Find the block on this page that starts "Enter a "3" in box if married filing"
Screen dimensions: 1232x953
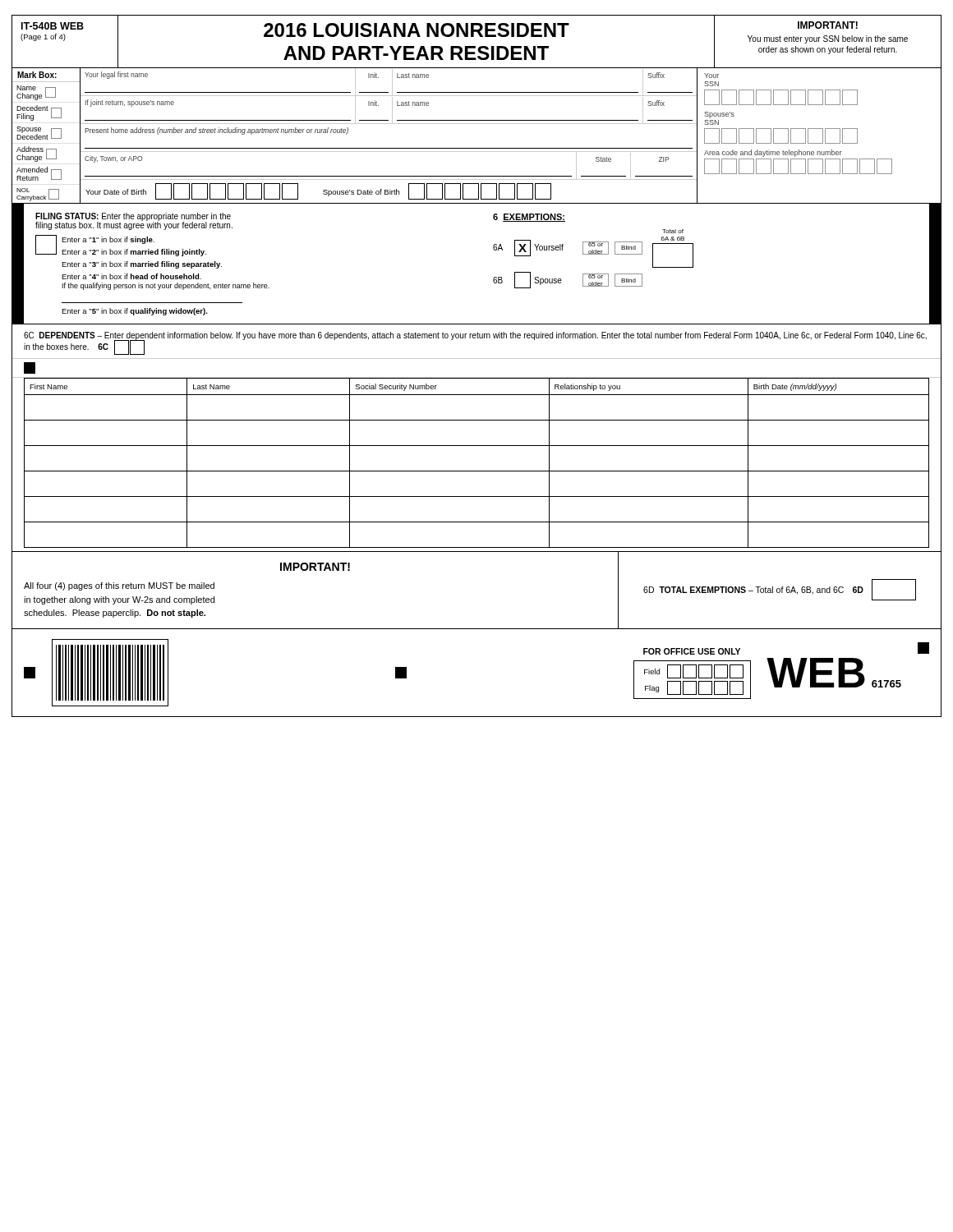coord(142,264)
